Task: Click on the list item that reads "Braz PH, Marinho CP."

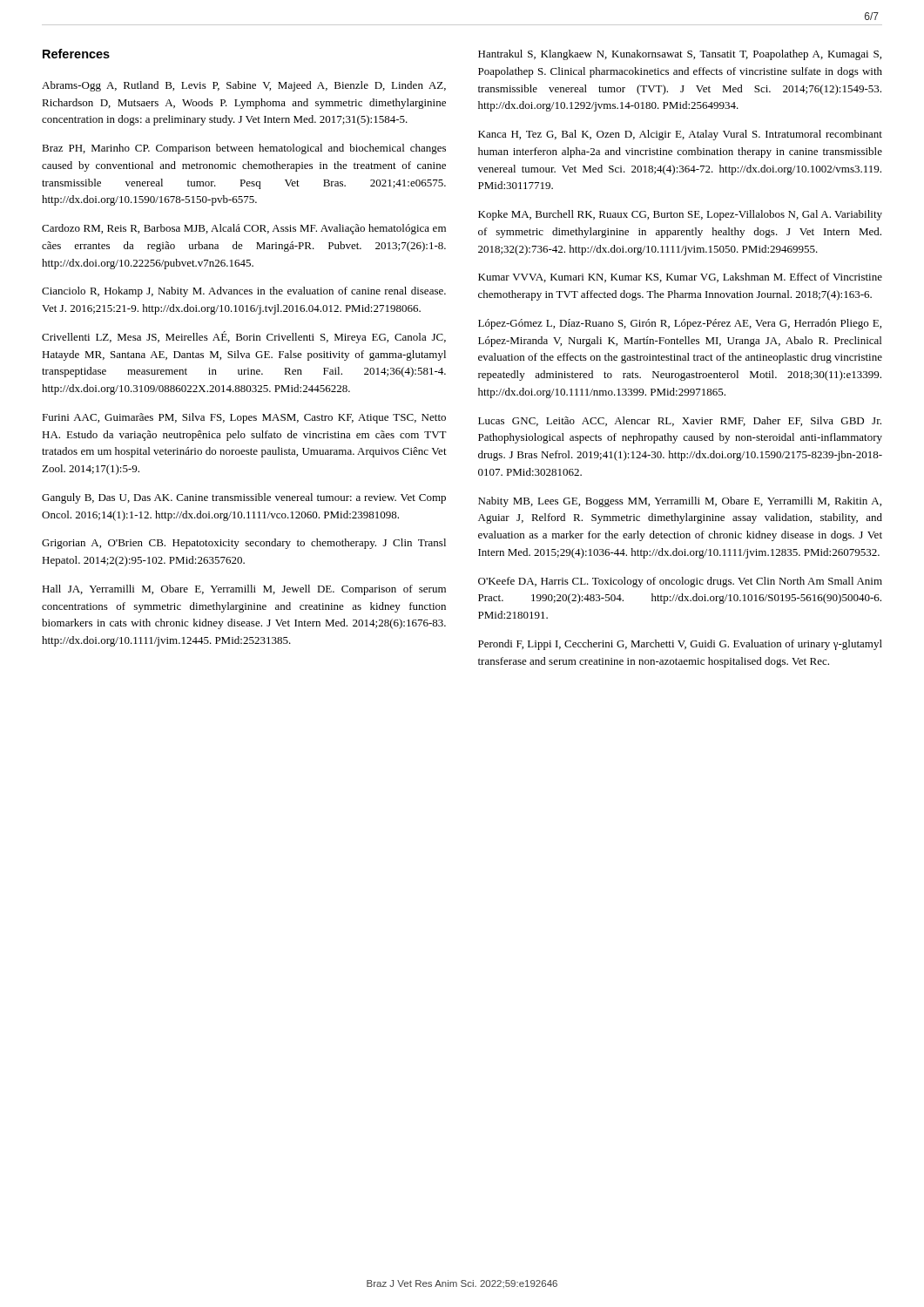Action: click(x=244, y=174)
